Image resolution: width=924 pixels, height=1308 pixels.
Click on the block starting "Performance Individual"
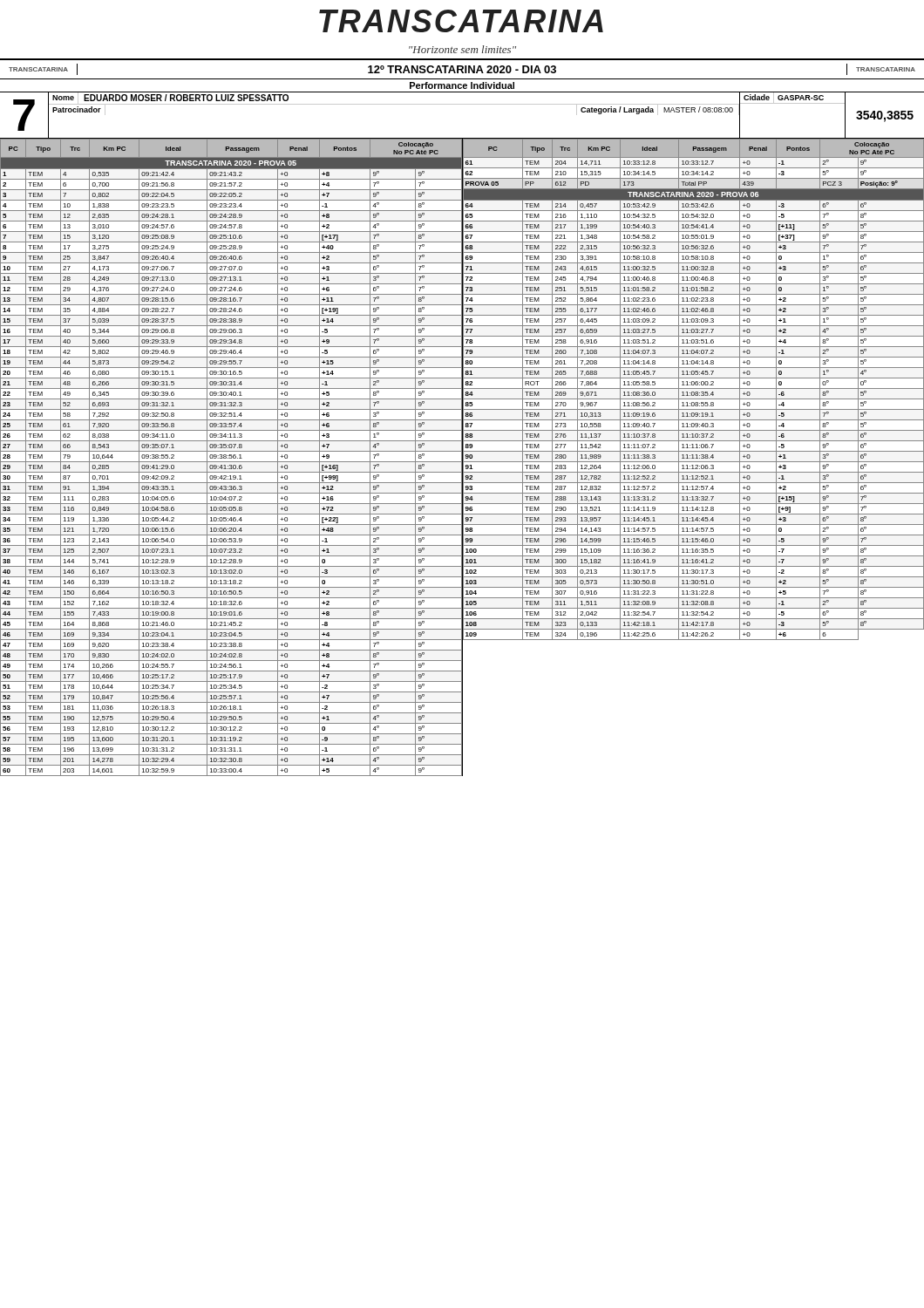(462, 85)
